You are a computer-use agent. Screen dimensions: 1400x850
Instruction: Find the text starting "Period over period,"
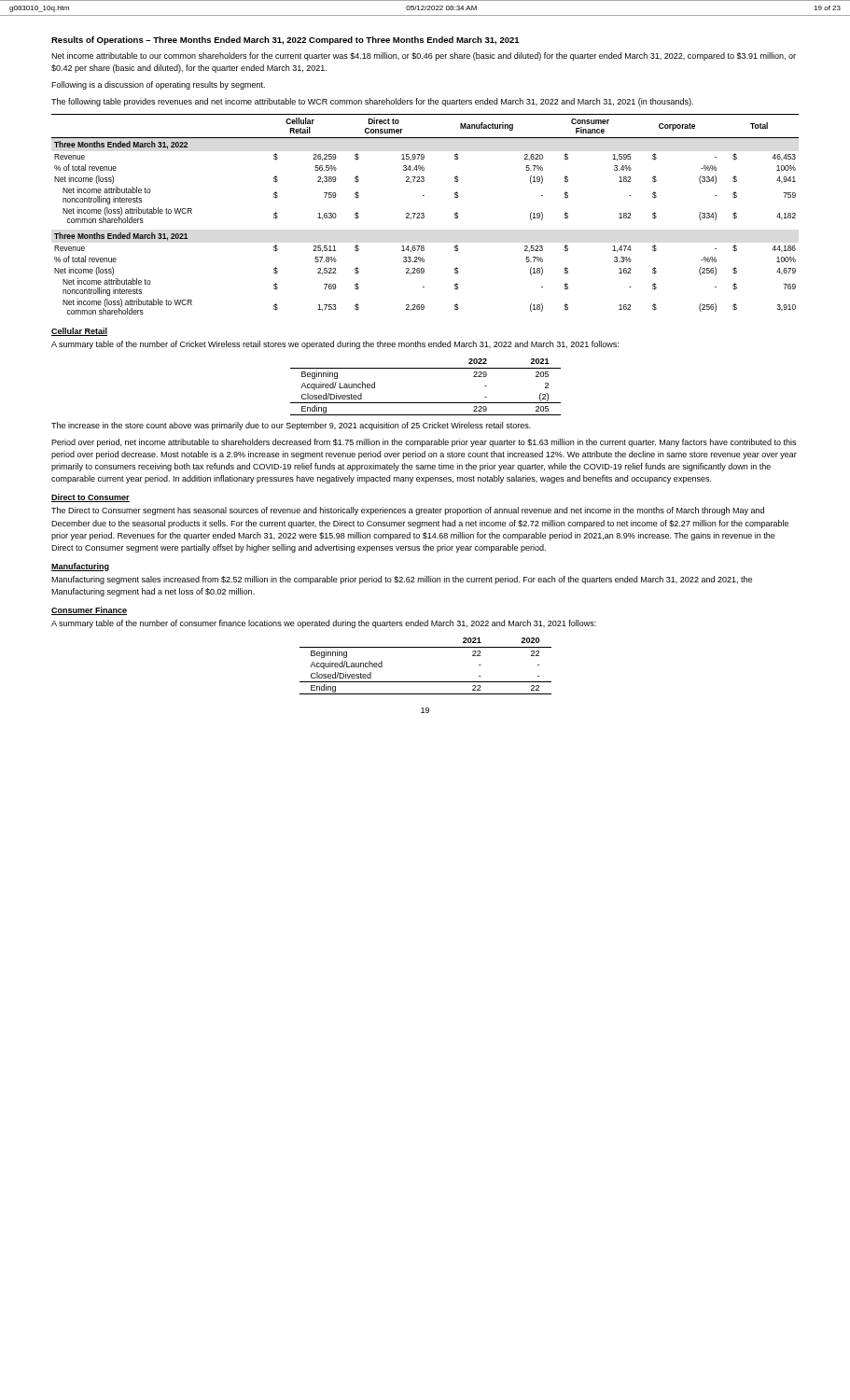(x=424, y=461)
